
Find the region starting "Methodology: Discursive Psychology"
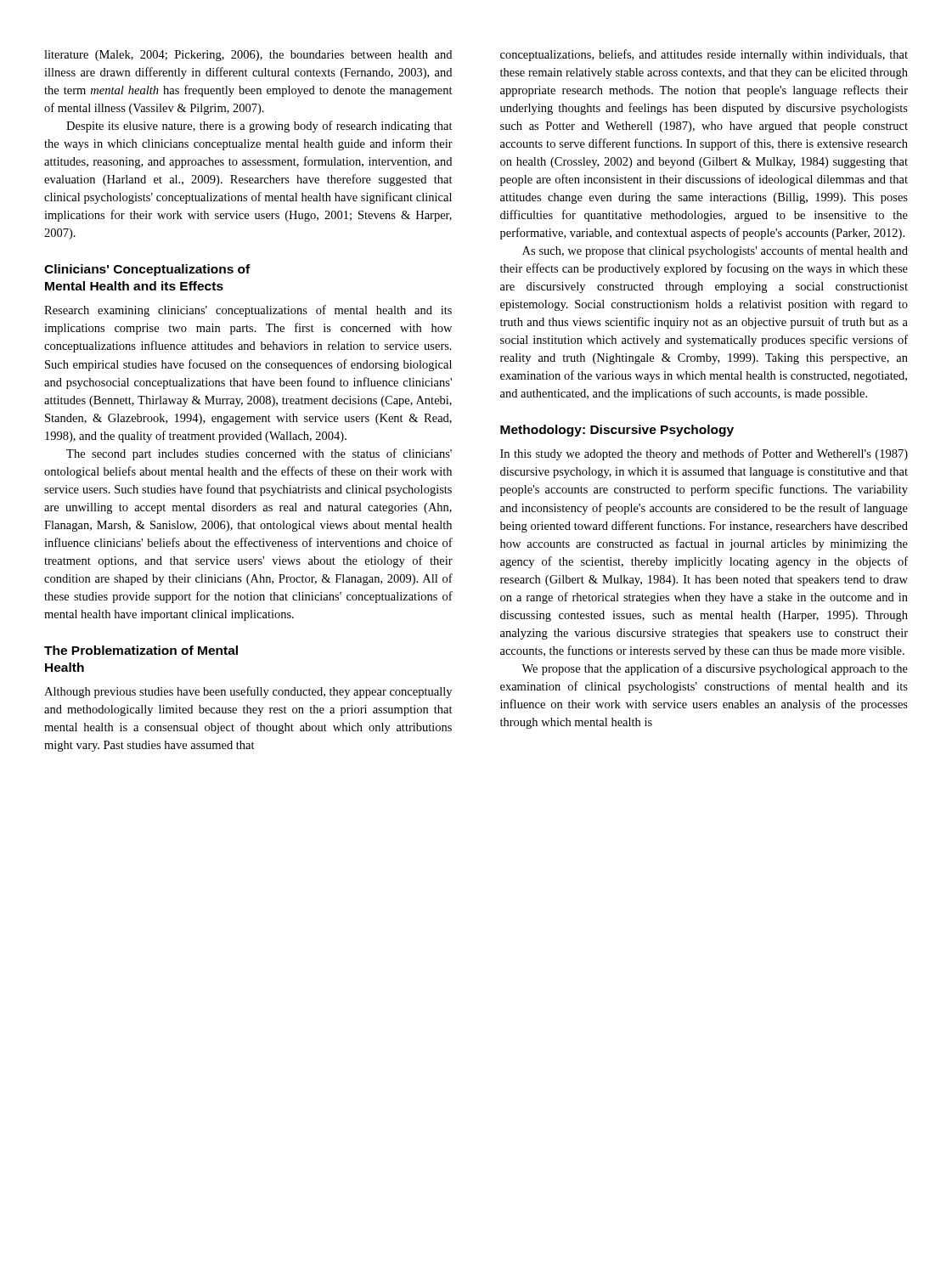coord(617,430)
